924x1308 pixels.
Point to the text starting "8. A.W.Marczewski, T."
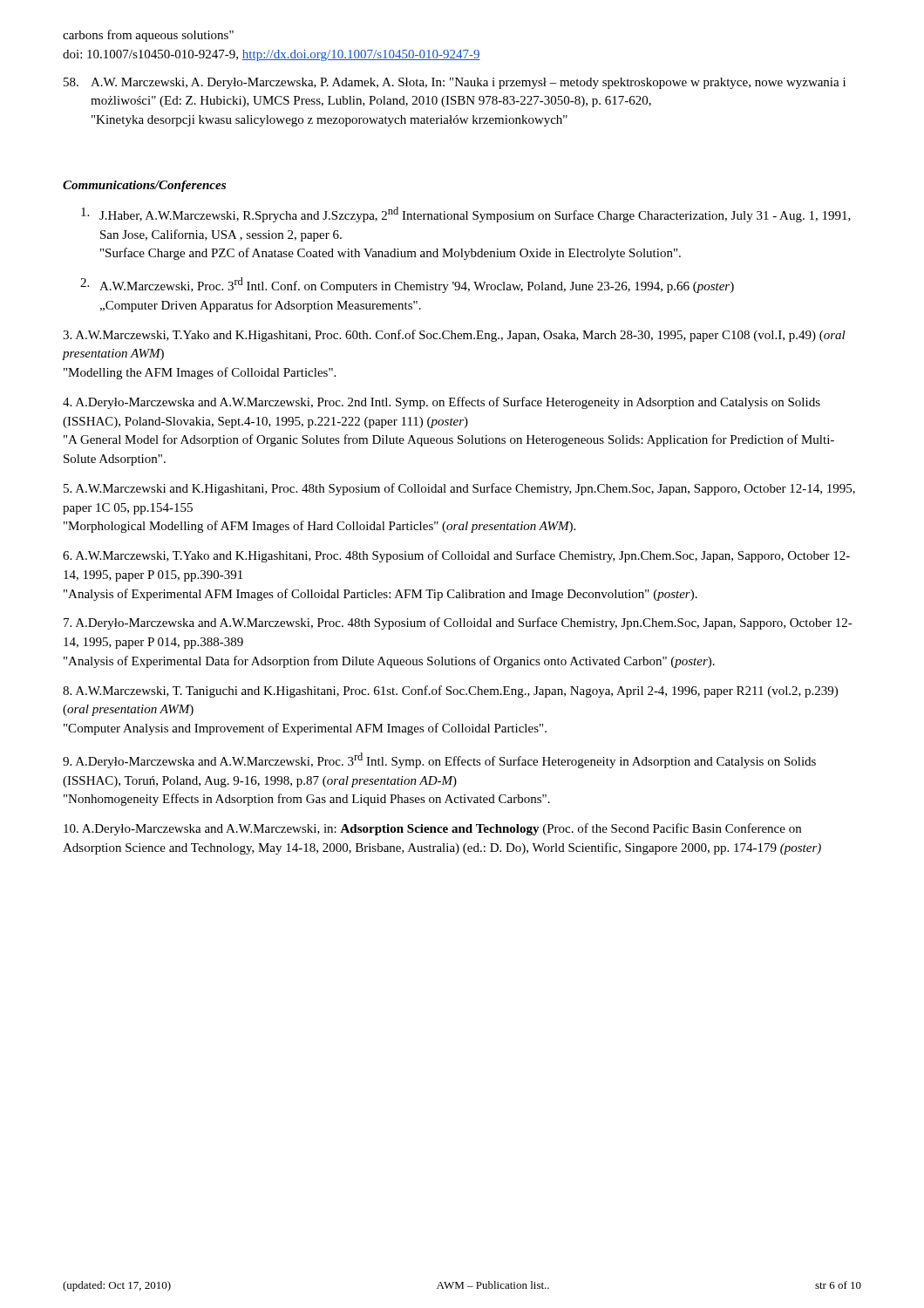450,691
